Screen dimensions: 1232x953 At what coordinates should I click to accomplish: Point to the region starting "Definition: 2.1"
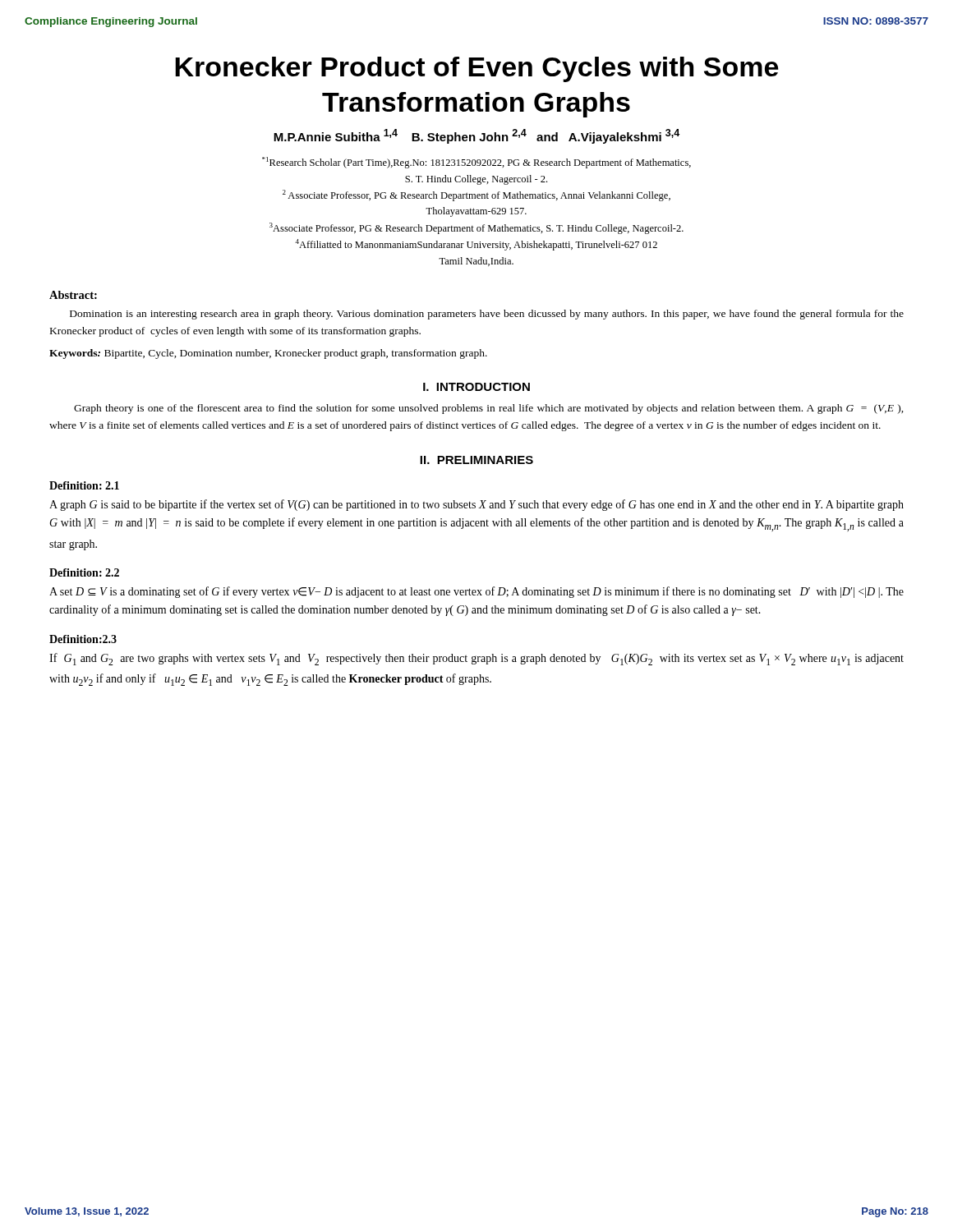pos(84,486)
